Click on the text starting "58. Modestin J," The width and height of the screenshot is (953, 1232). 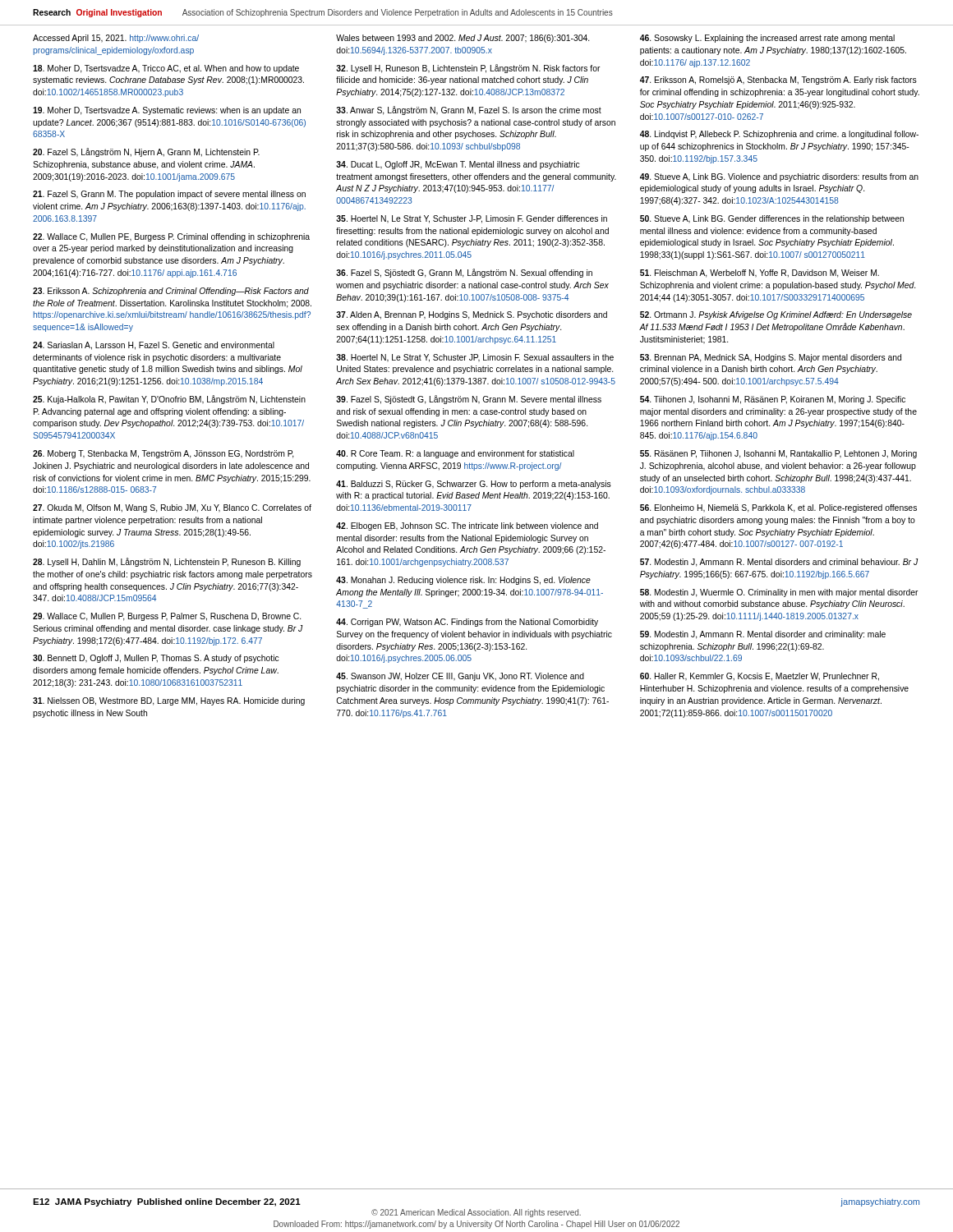point(779,604)
